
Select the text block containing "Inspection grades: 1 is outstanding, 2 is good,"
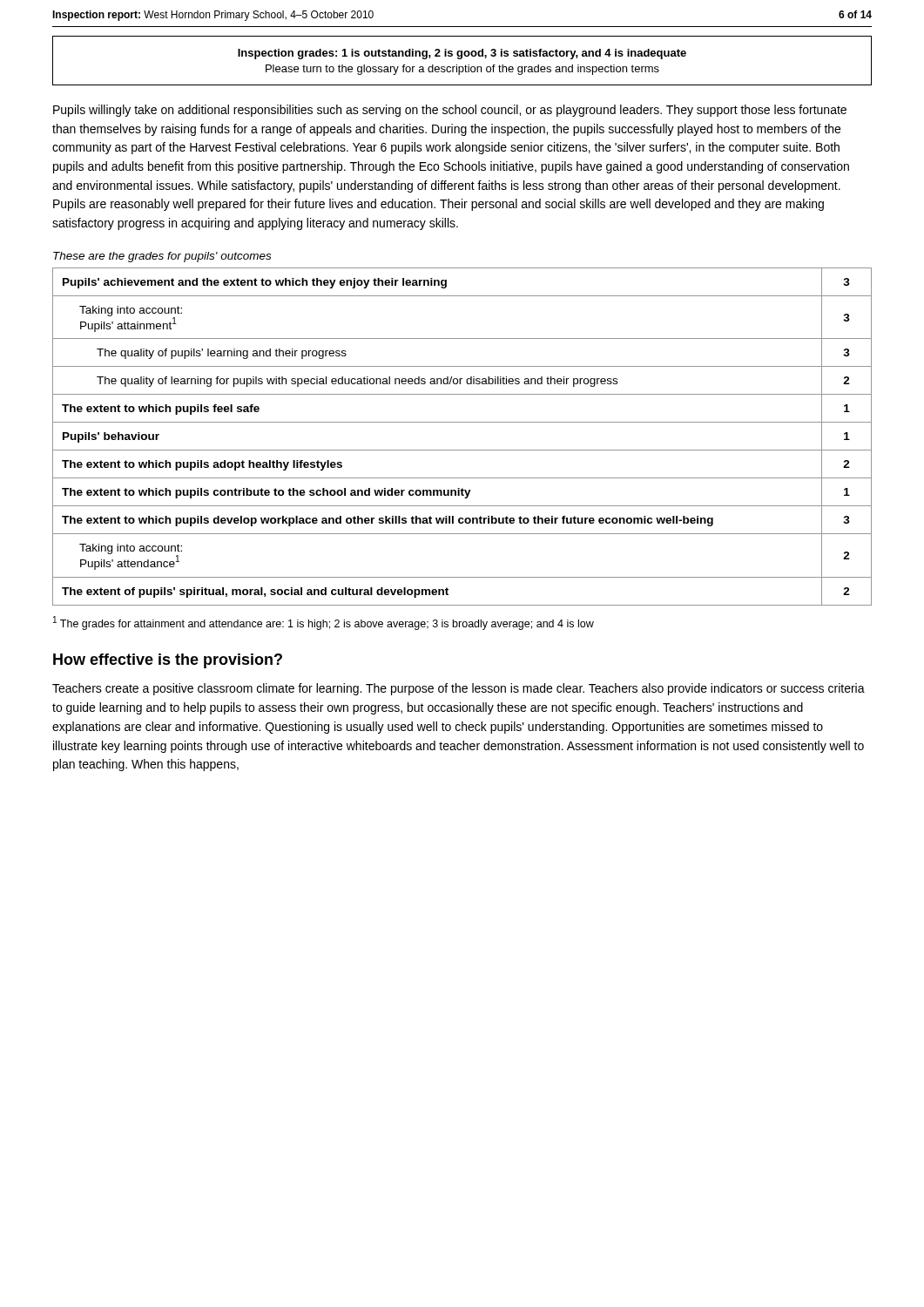click(x=462, y=61)
